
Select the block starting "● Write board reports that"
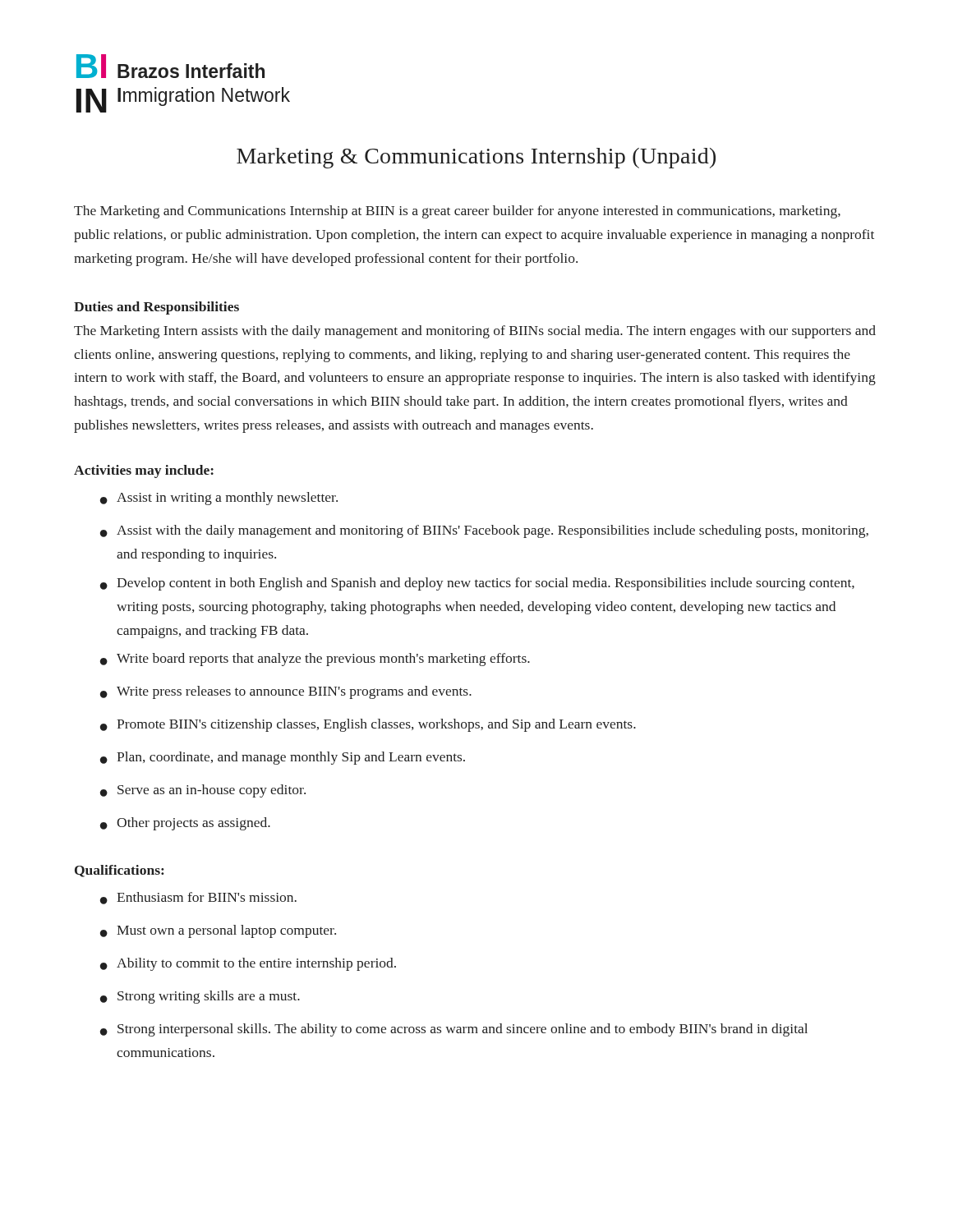click(314, 661)
